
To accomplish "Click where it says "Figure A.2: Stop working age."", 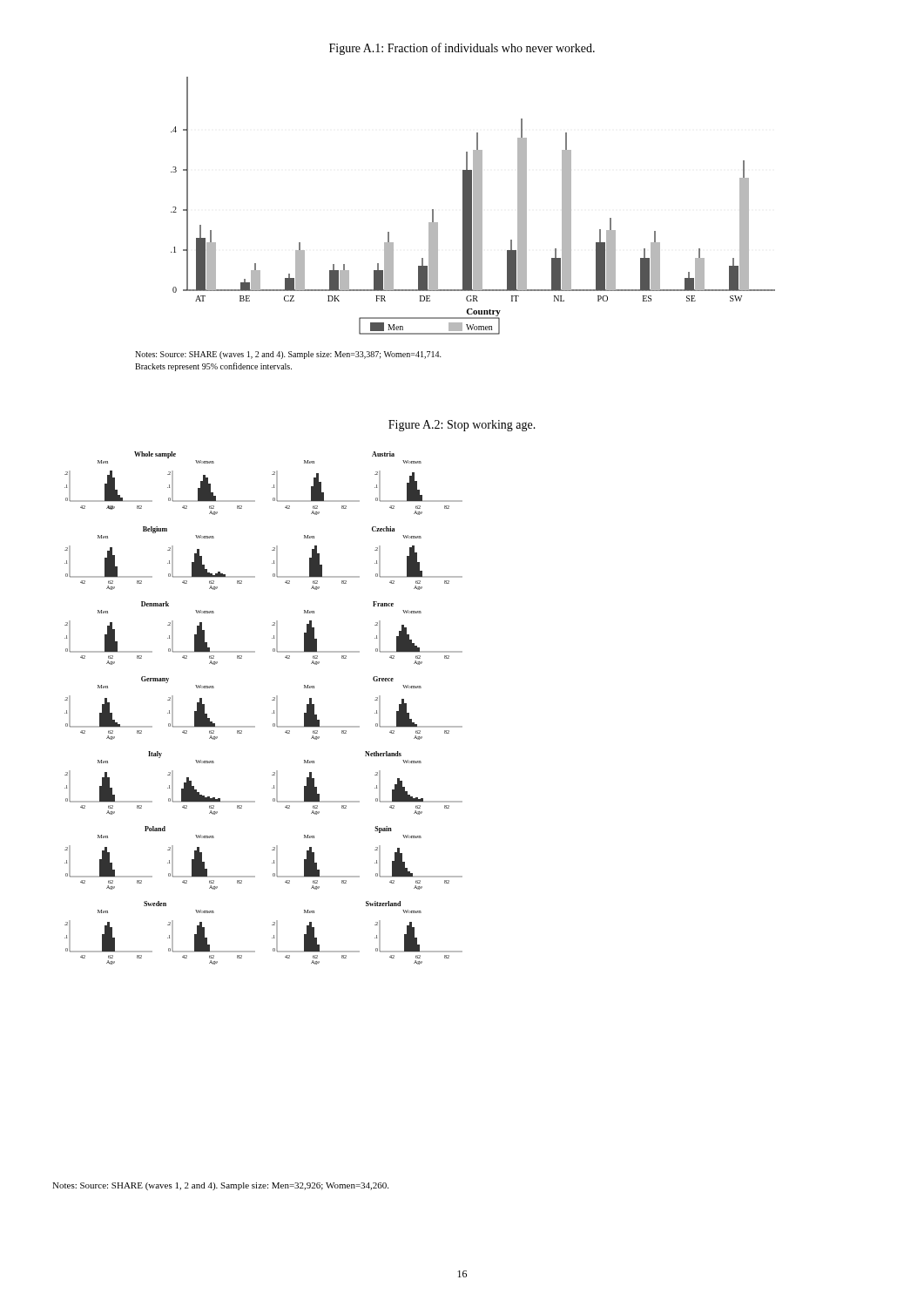I will [x=462, y=425].
